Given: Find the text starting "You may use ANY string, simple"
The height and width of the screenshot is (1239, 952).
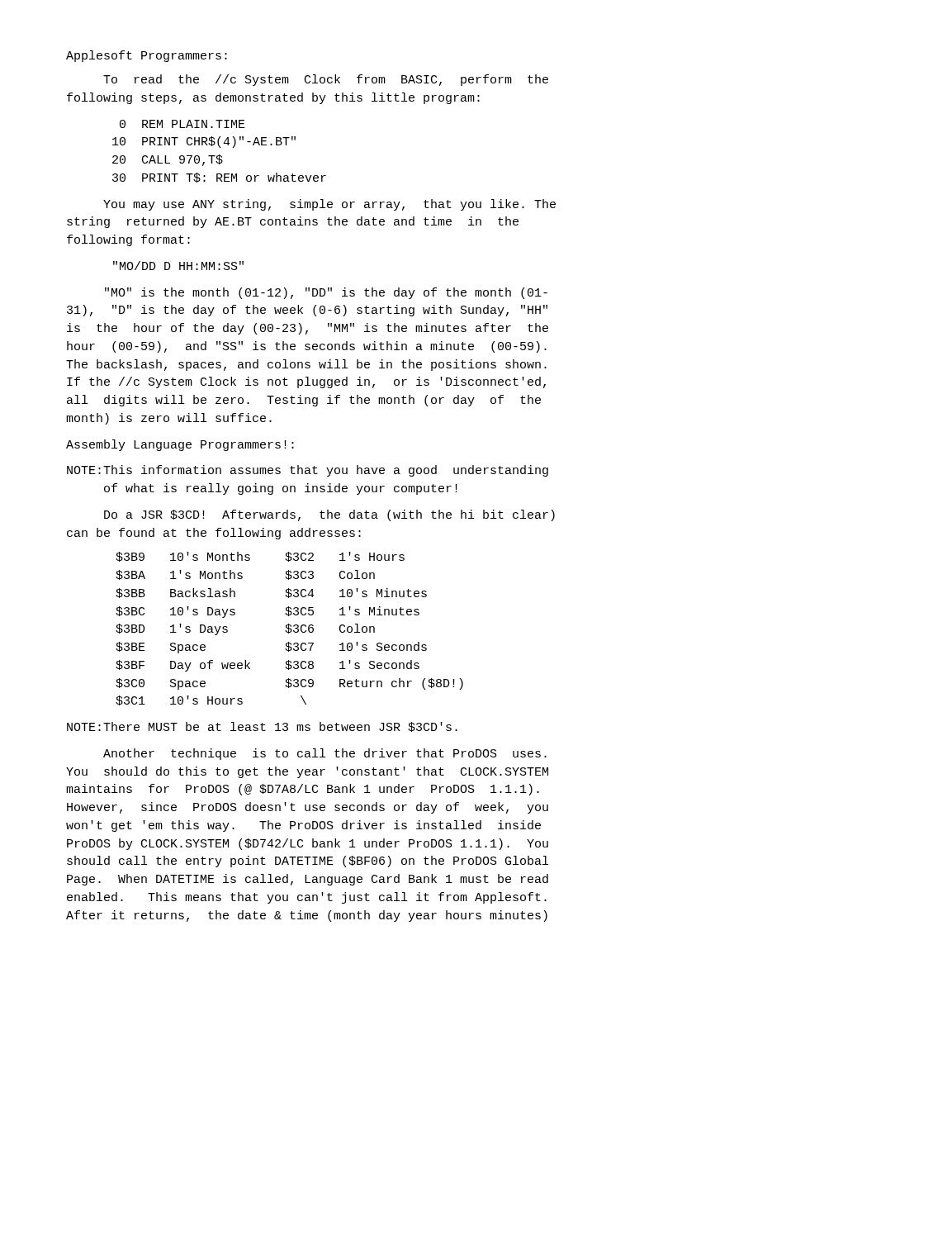Looking at the screenshot, I should [x=311, y=223].
